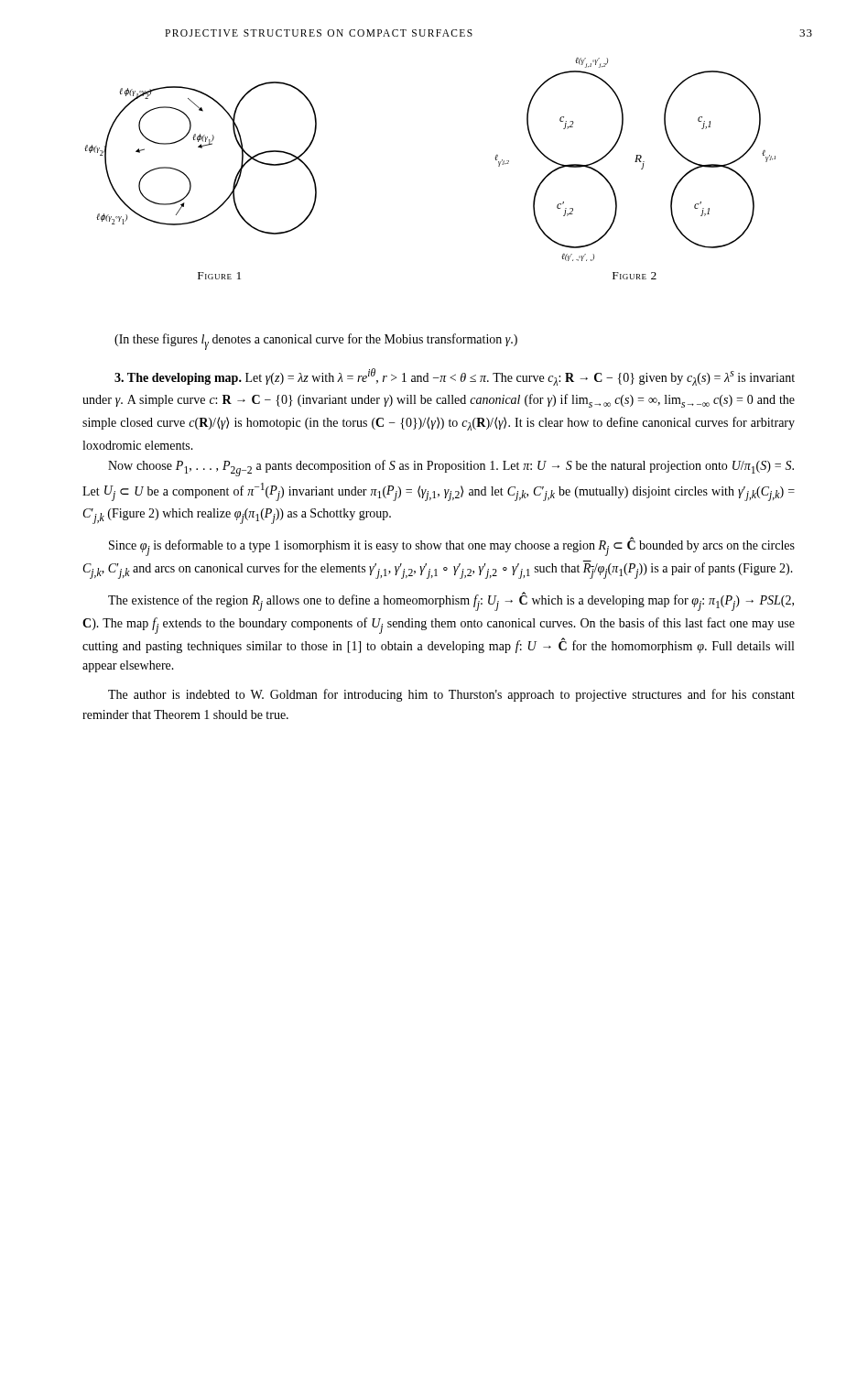
Task: Locate the text block that reads "The existence of"
Action: [439, 633]
